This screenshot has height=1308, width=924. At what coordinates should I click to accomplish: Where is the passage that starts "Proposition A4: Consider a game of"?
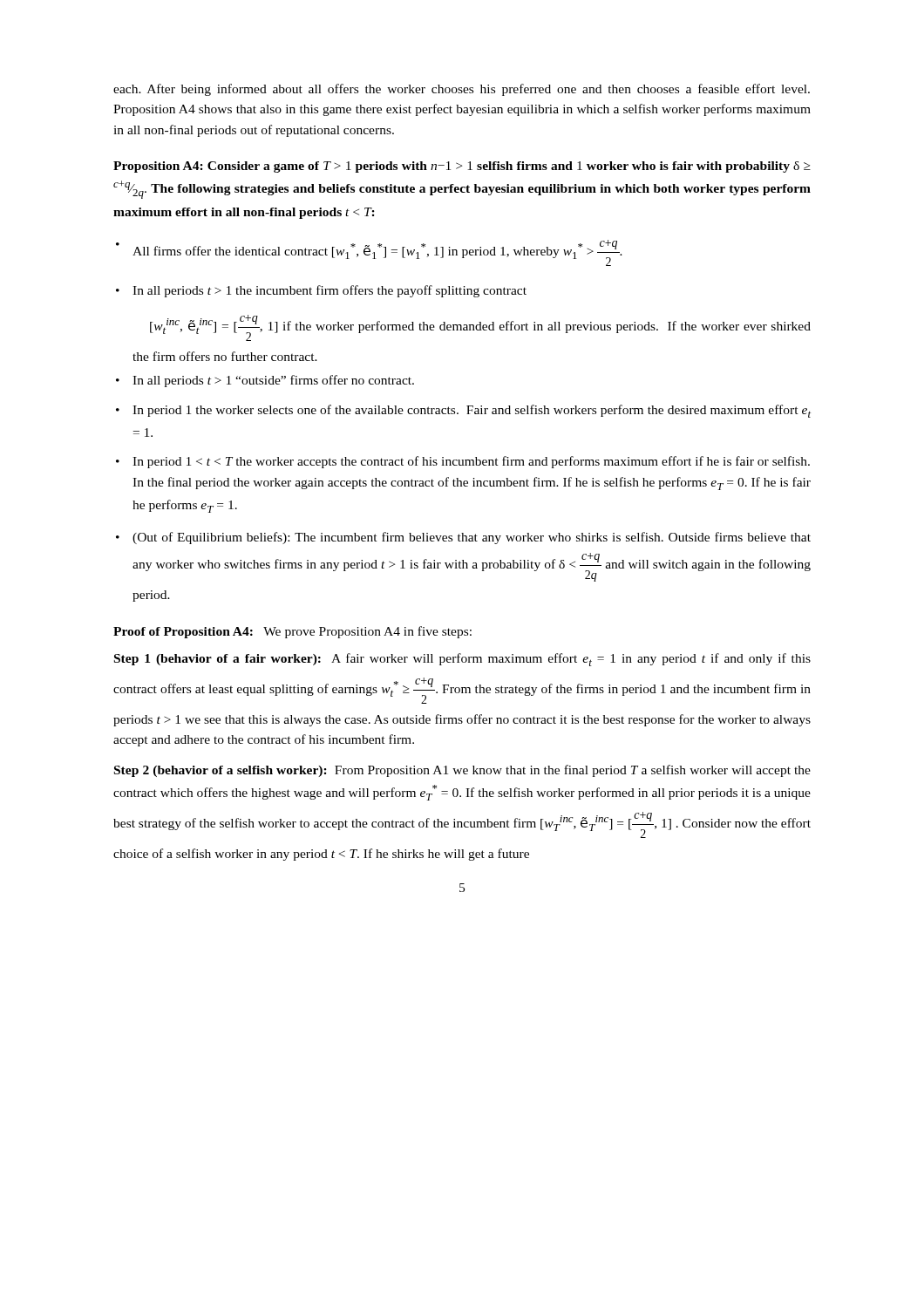[462, 188]
